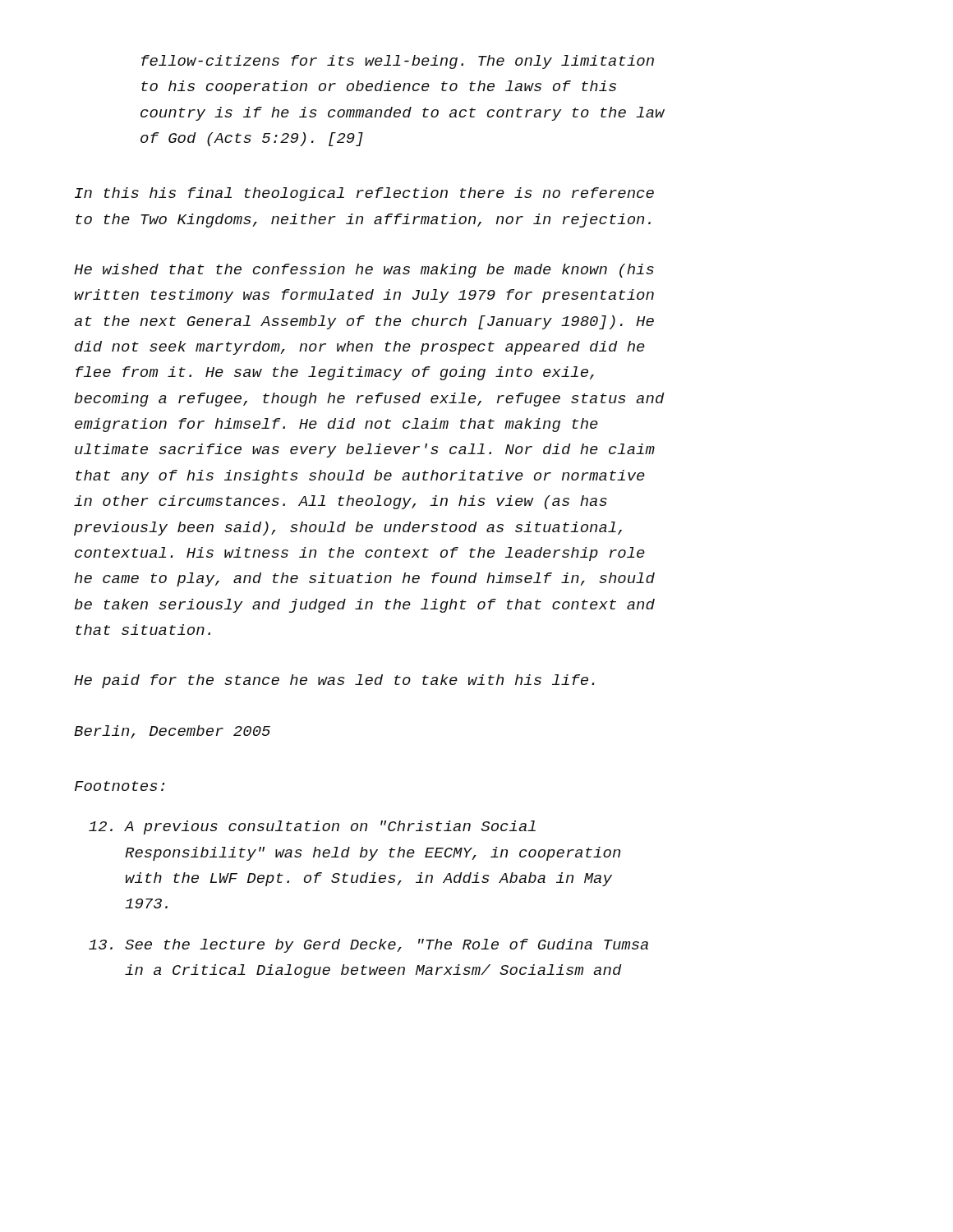Select the list item that says "13. See the lecture by"
This screenshot has height=1232, width=953.
click(476, 958)
